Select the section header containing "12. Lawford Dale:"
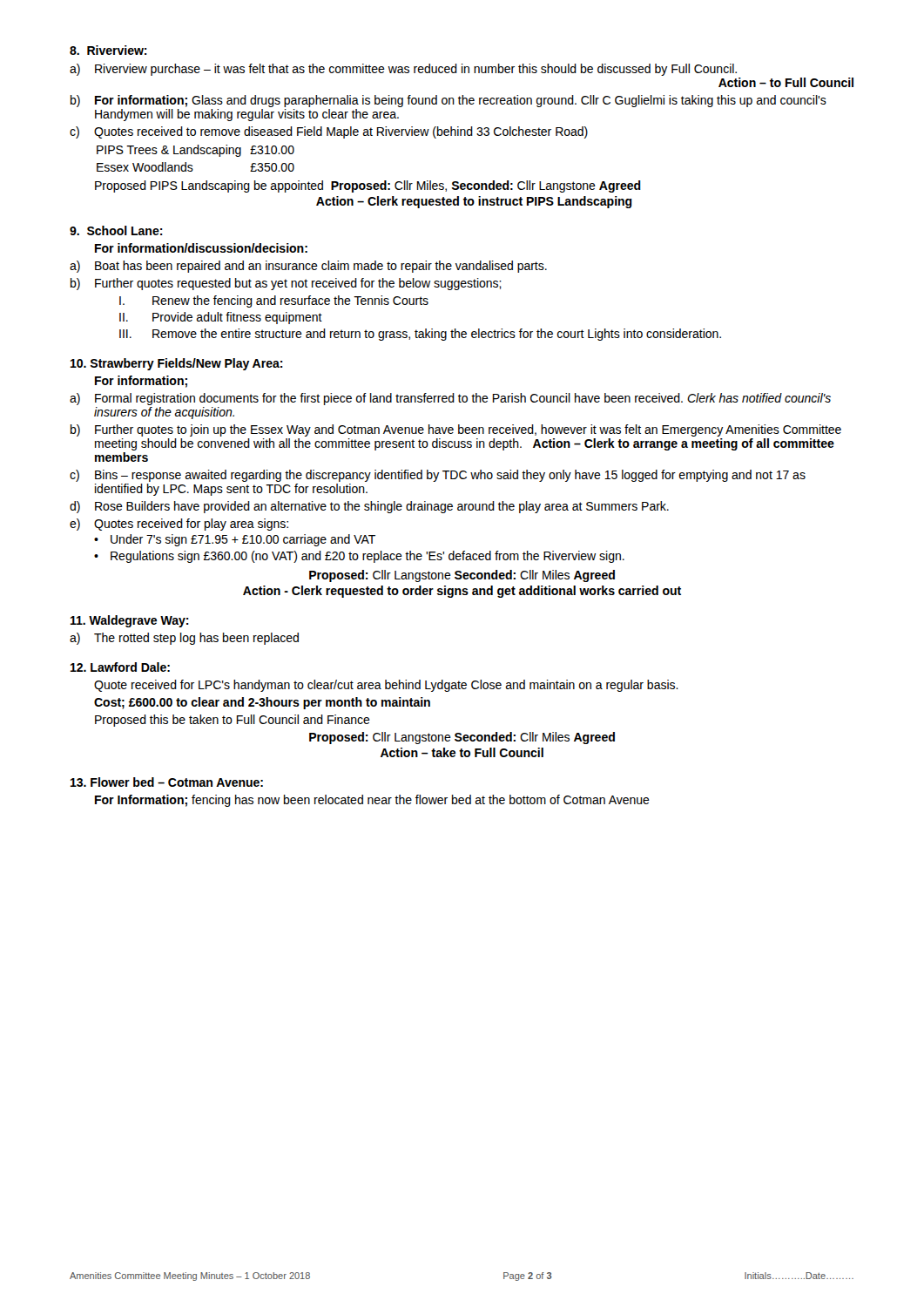 120,667
